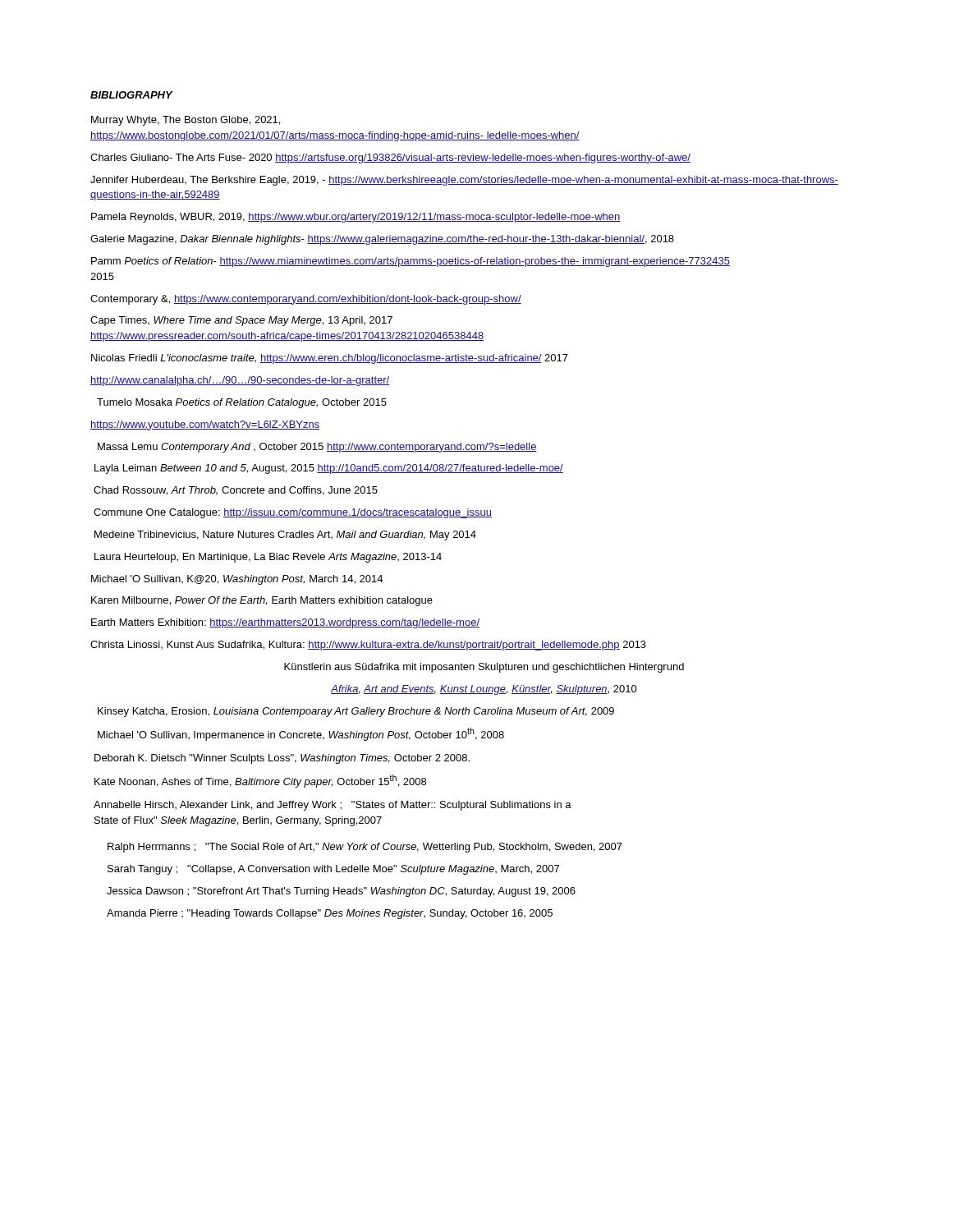Navigate to the text starting "Künstlerin aus Südafrika mit imposanten"
This screenshot has width=968, height=1232.
point(484,667)
